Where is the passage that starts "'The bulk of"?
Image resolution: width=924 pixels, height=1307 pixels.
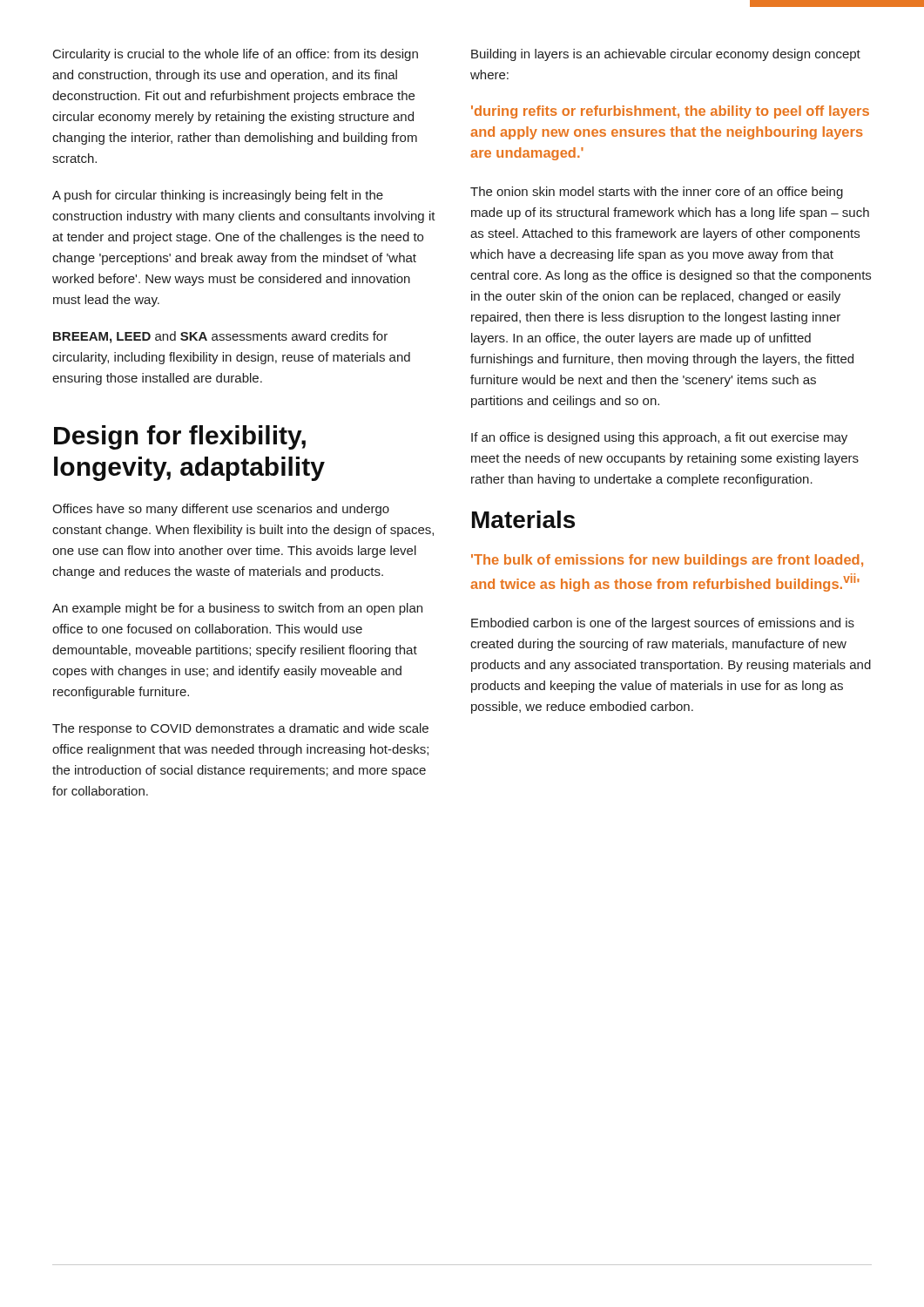(x=671, y=572)
